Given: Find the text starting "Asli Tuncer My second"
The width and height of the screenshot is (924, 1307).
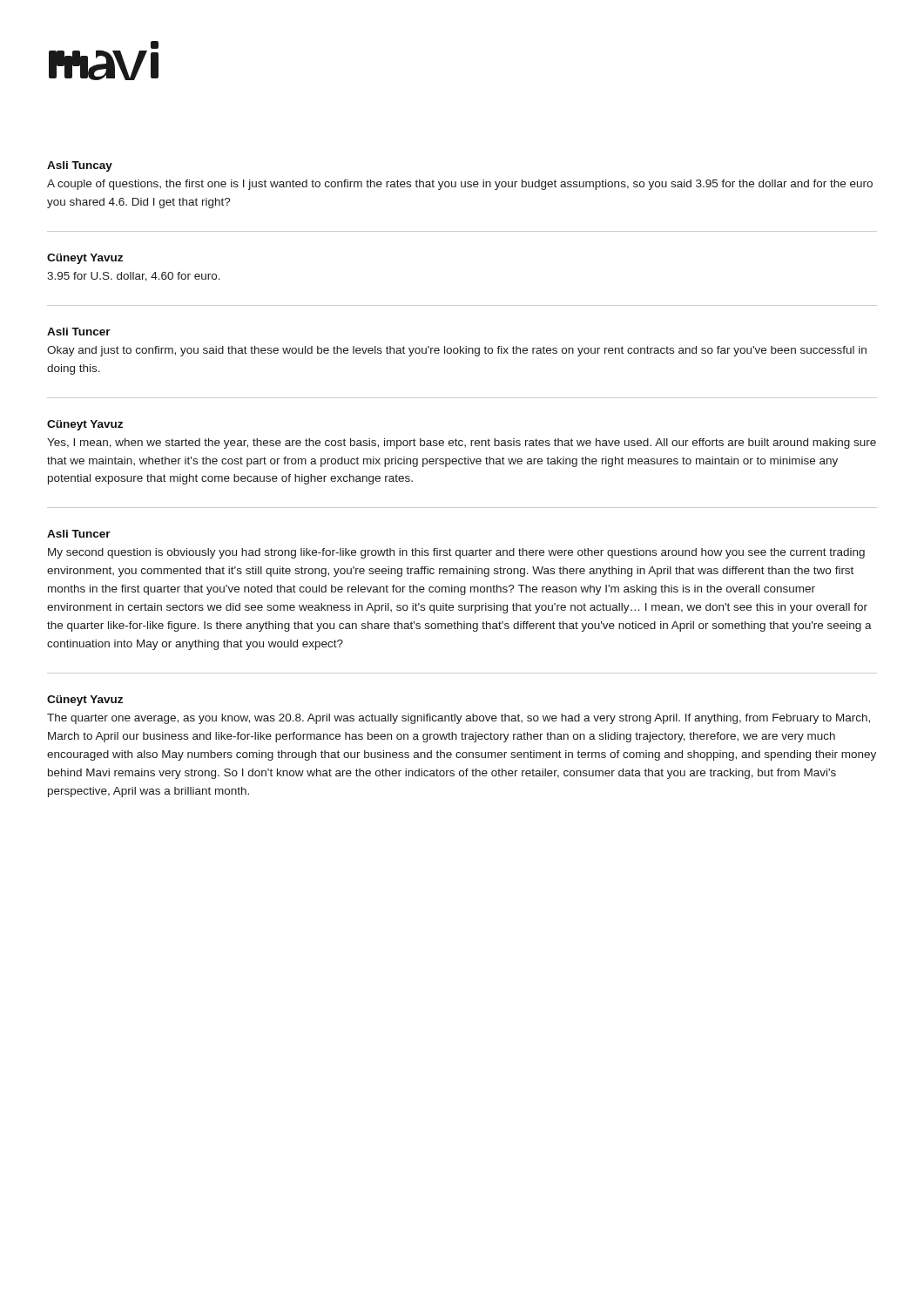Looking at the screenshot, I should 462,590.
